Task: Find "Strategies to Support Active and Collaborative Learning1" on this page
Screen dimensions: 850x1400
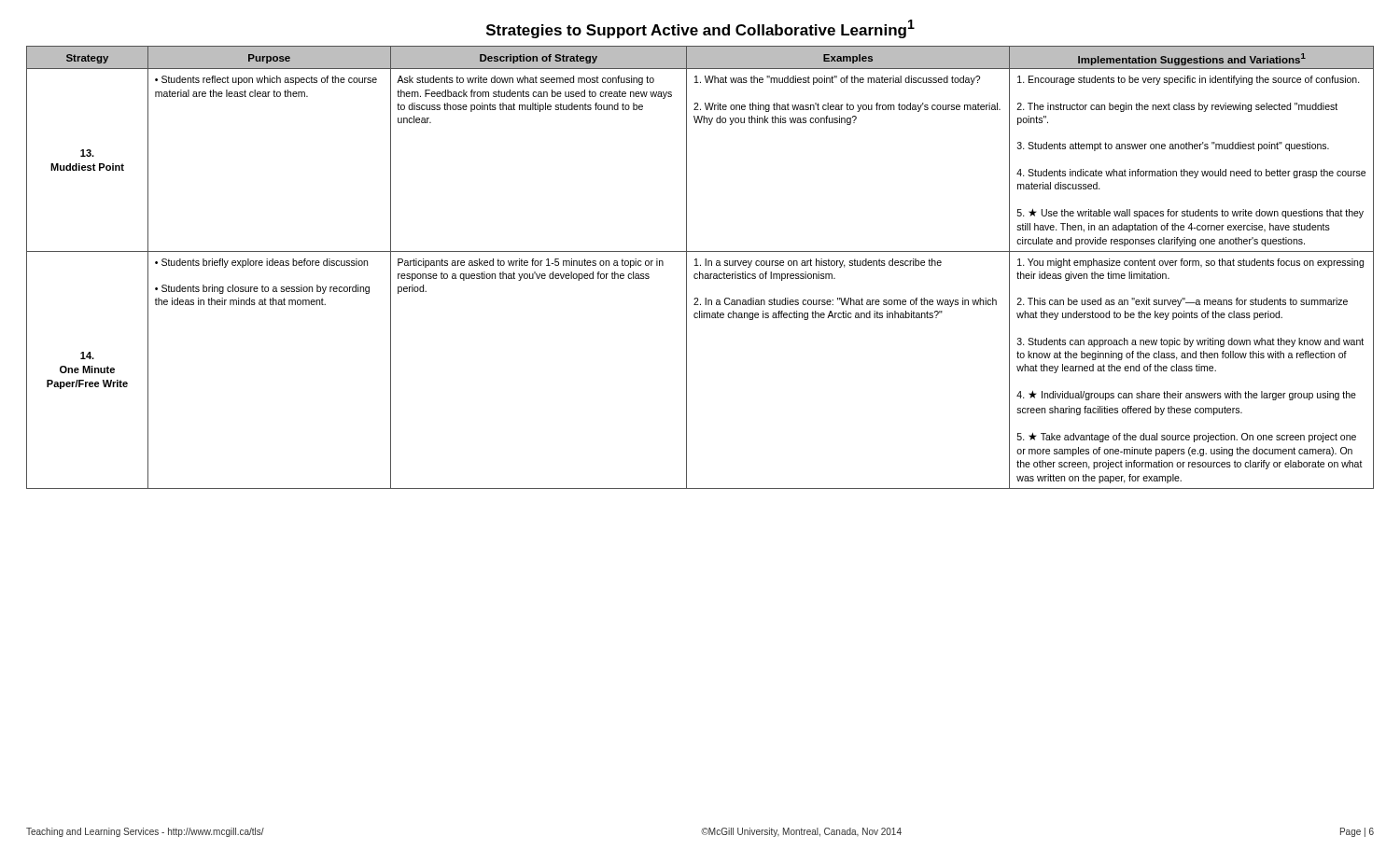Action: [x=700, y=28]
